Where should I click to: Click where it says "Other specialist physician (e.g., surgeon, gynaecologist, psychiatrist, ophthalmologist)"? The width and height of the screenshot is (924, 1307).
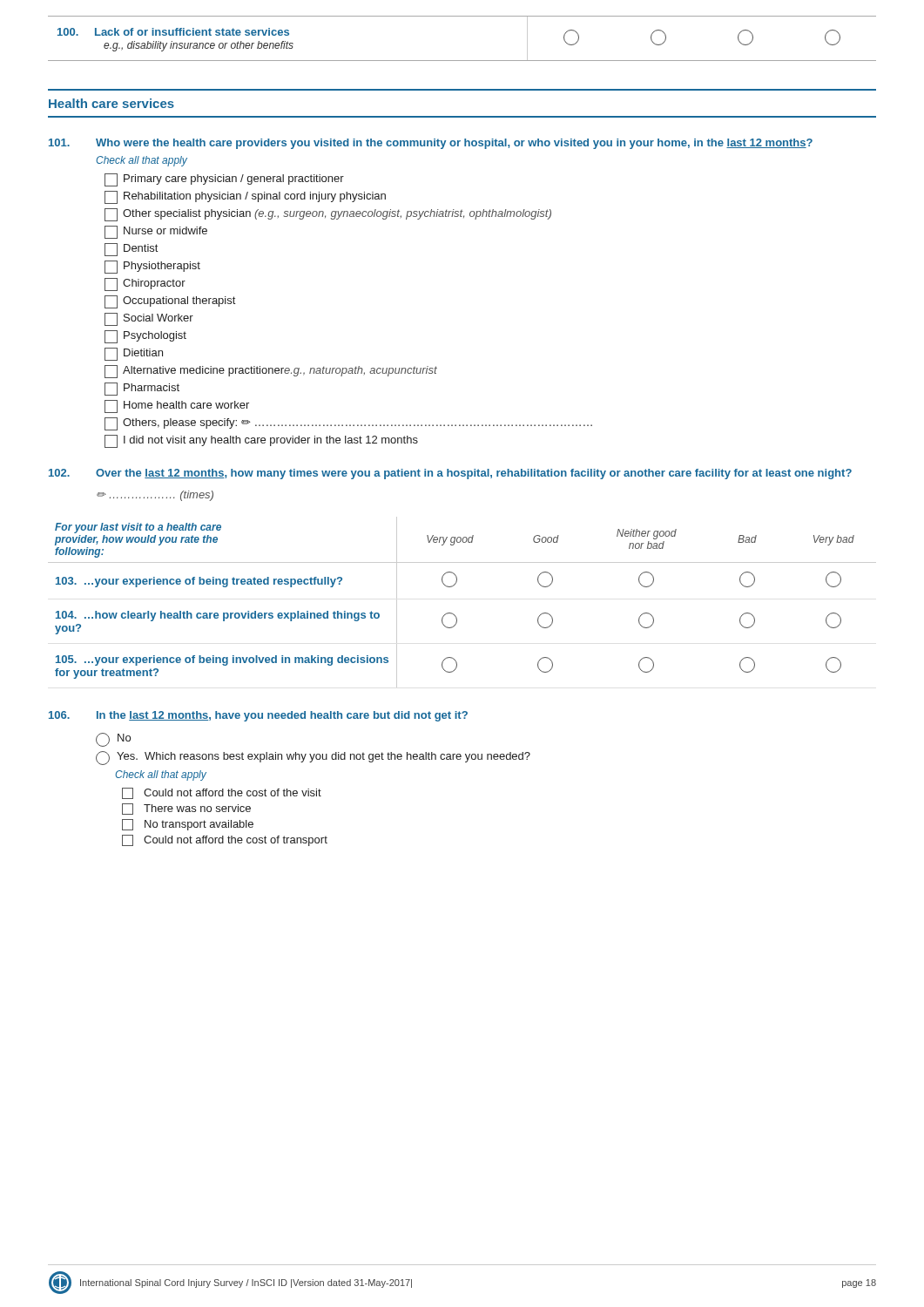point(328,214)
